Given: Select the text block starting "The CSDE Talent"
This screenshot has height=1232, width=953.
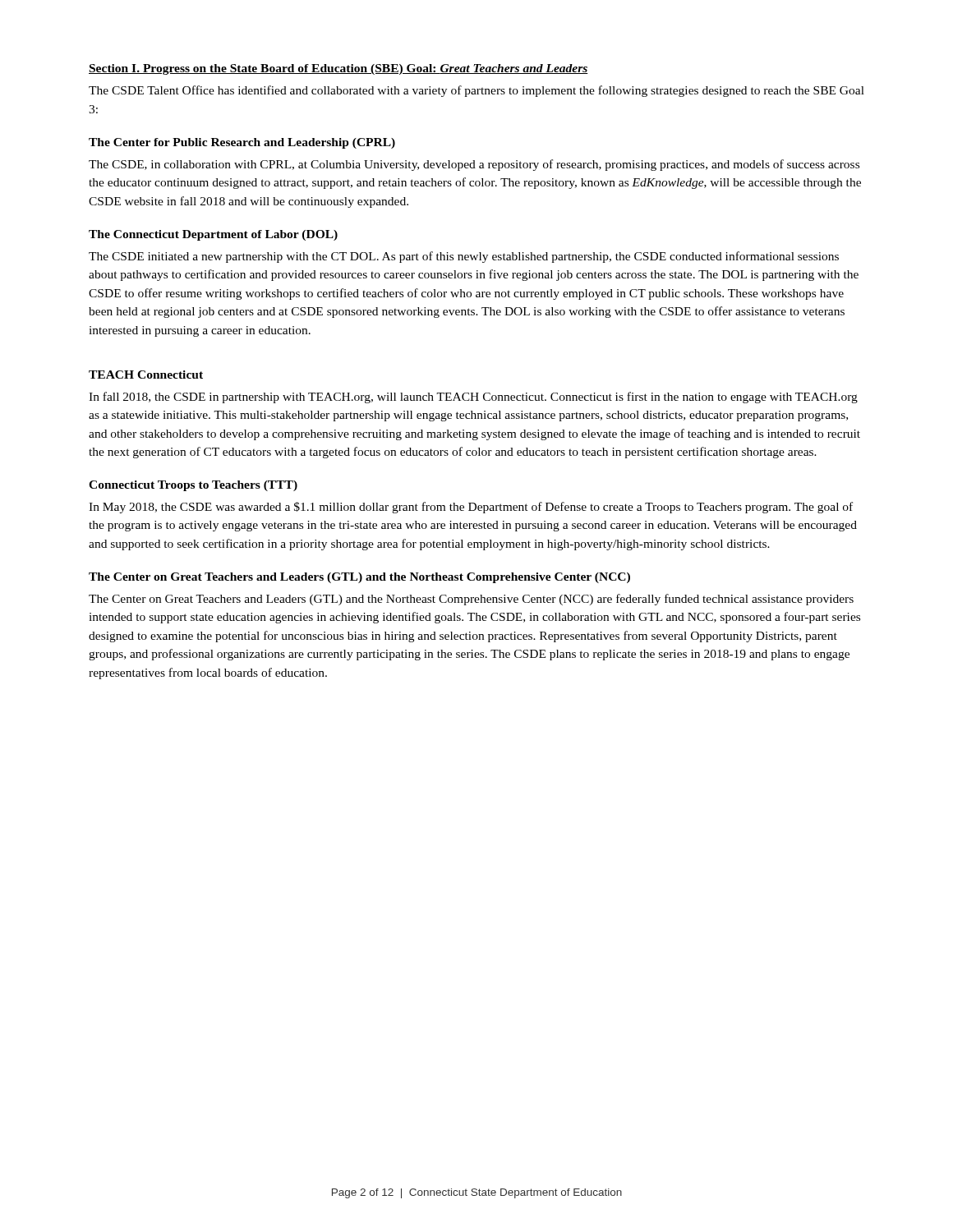Looking at the screenshot, I should point(476,100).
